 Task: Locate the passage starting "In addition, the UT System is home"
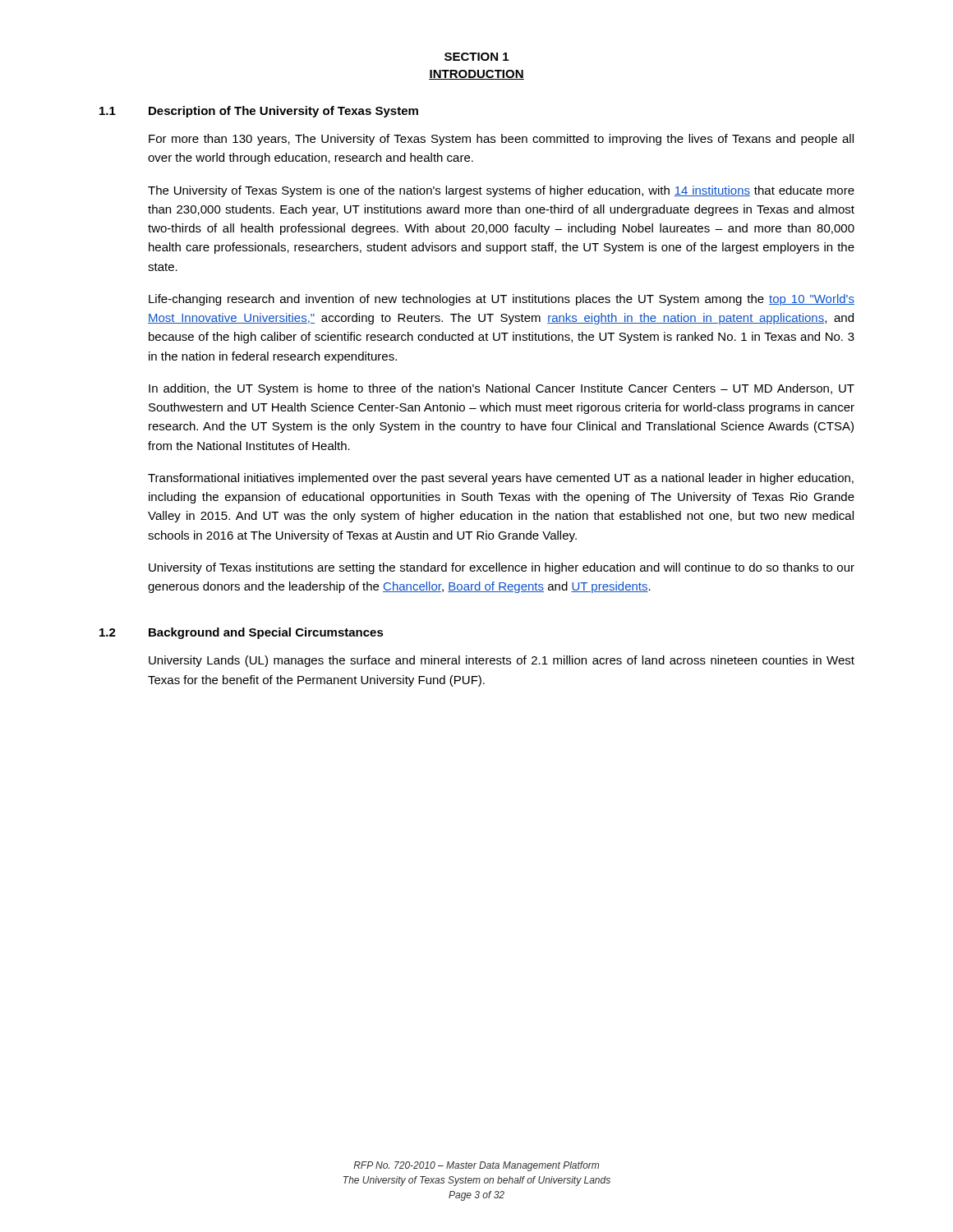501,417
